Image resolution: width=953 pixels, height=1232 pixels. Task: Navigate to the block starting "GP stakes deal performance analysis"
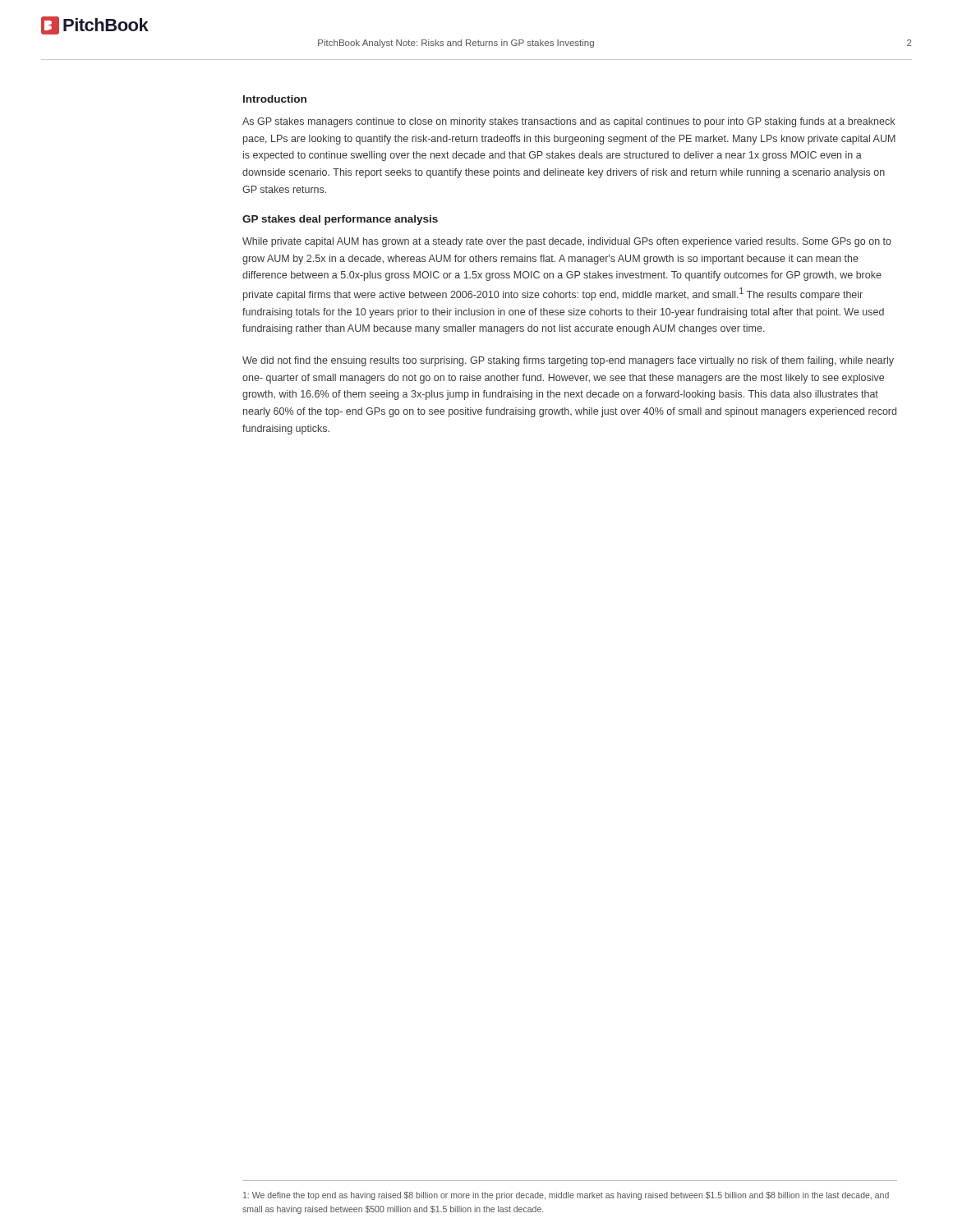(x=340, y=219)
